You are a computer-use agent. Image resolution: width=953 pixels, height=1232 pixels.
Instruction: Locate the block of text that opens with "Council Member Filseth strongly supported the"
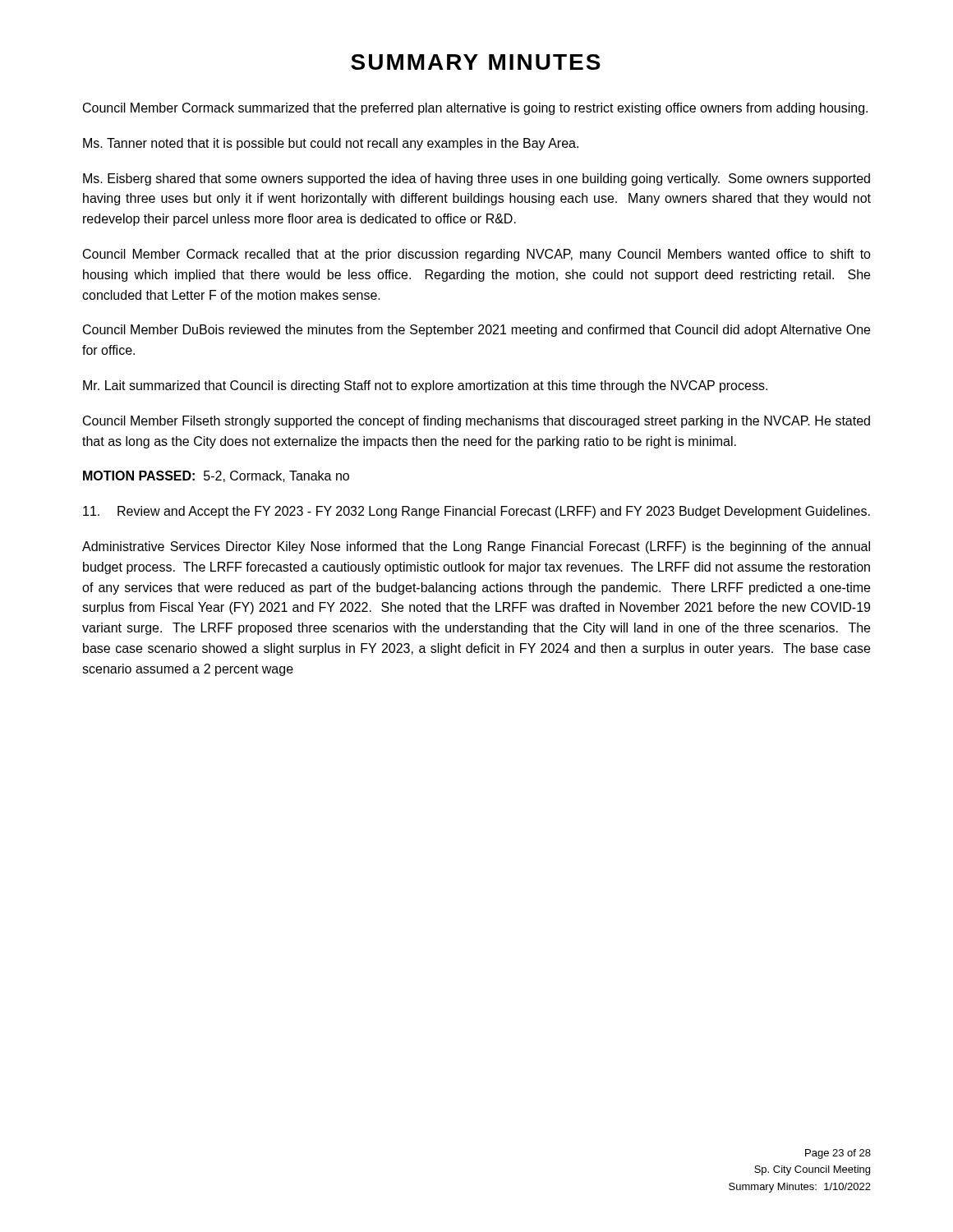pos(476,431)
